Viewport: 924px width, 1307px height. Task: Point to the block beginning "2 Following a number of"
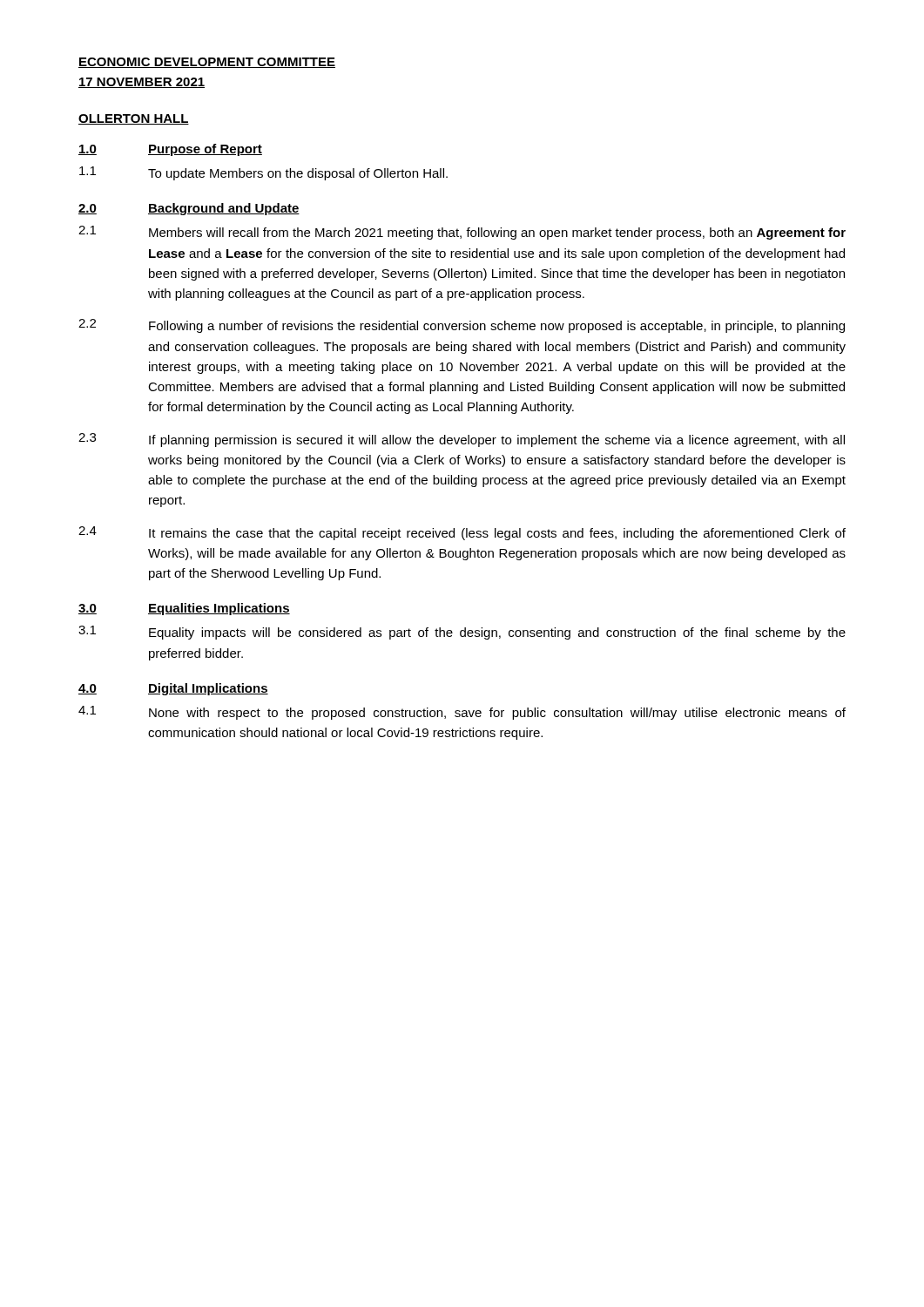pyautogui.click(x=462, y=366)
